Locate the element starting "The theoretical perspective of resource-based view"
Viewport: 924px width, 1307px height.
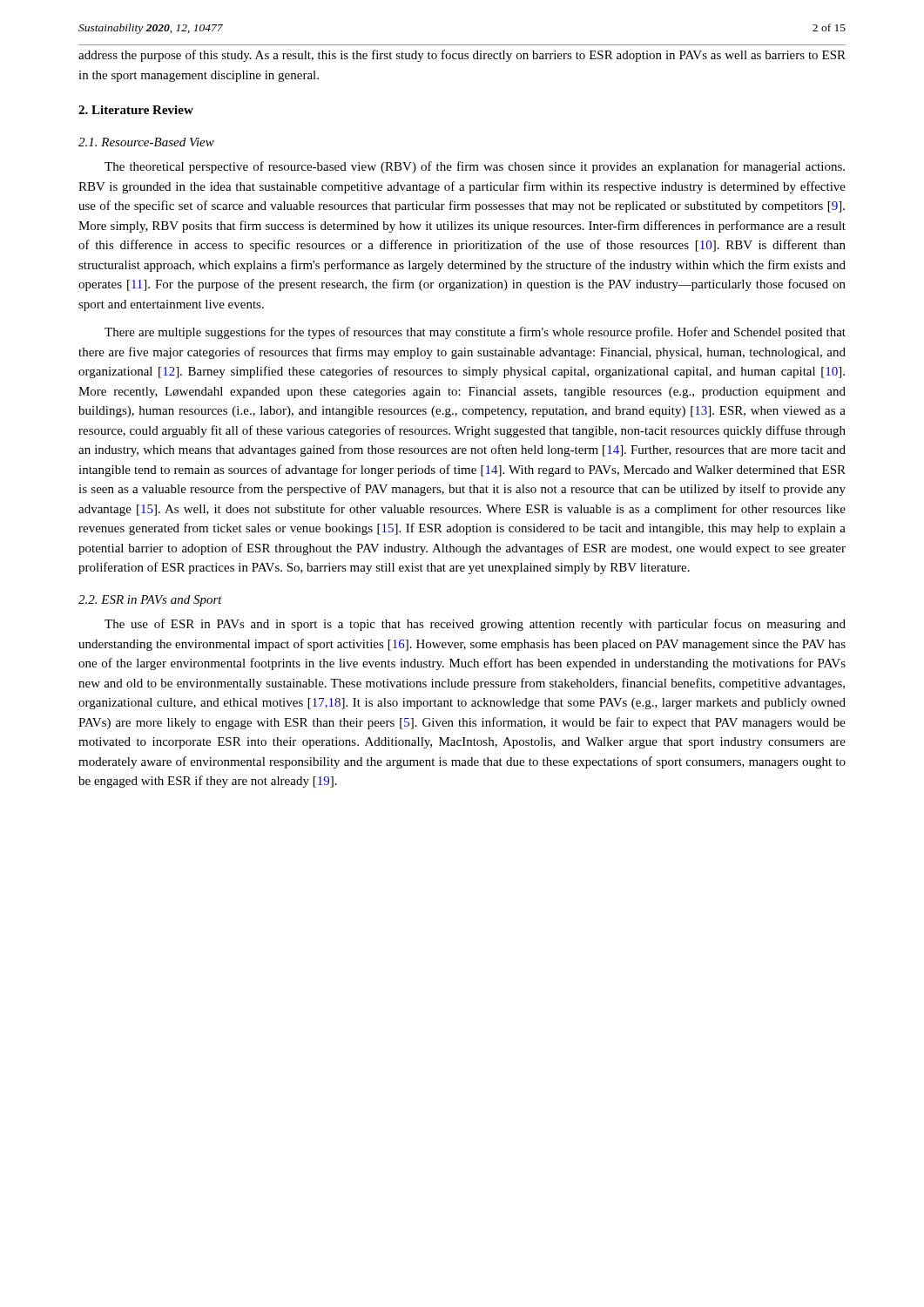[462, 367]
